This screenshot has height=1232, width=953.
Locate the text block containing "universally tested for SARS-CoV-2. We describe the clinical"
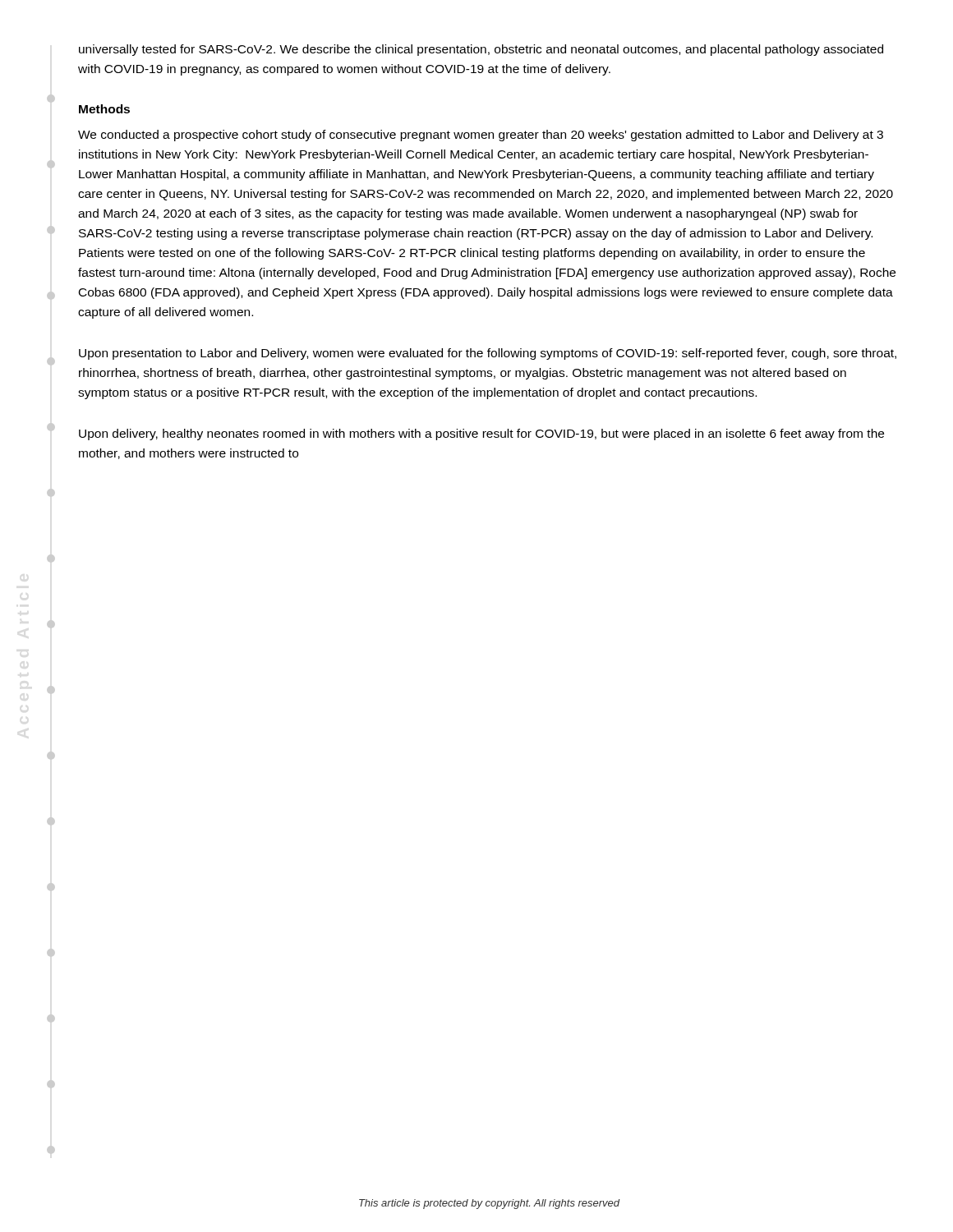(x=481, y=59)
